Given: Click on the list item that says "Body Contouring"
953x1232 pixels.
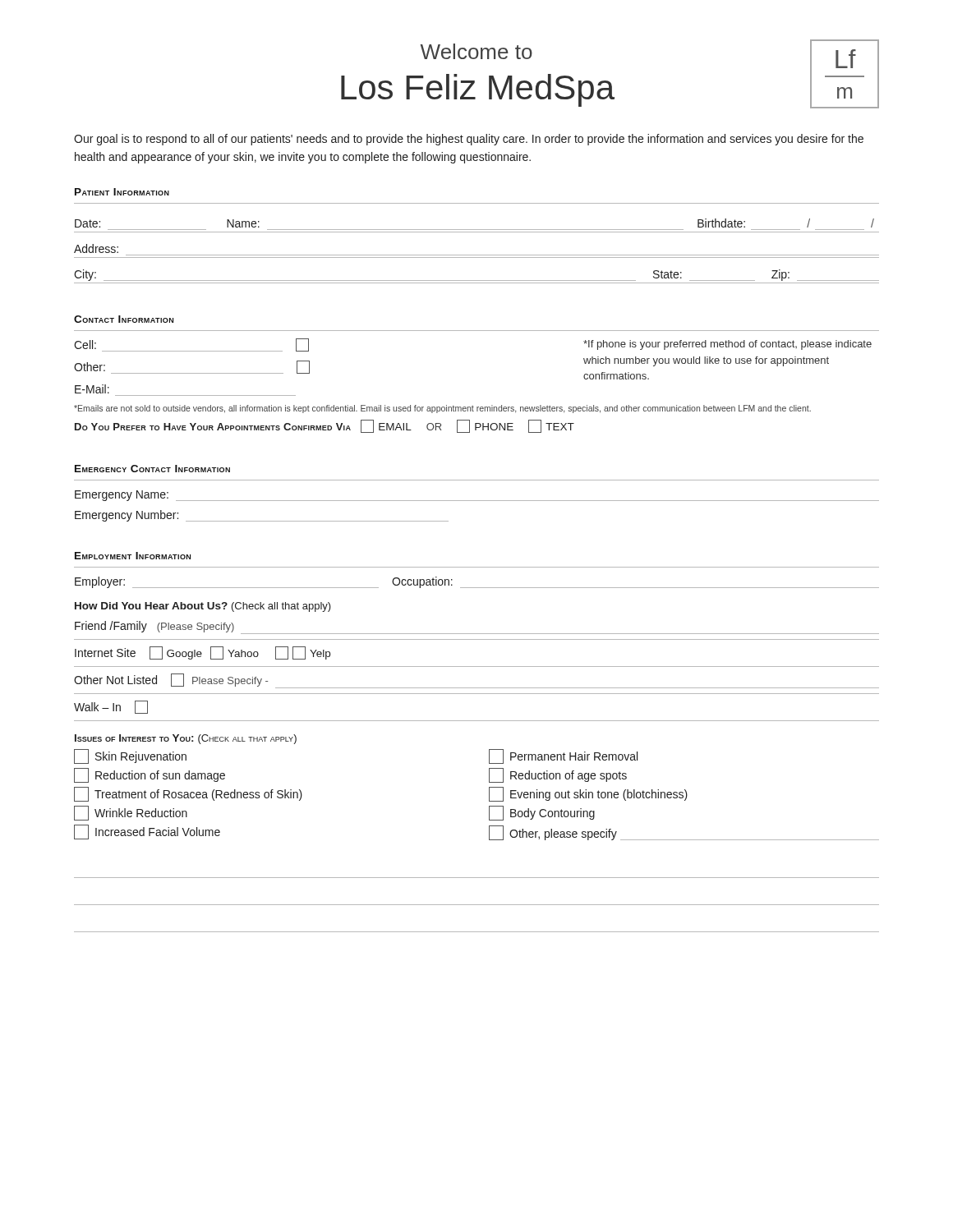Looking at the screenshot, I should pyautogui.click(x=542, y=813).
